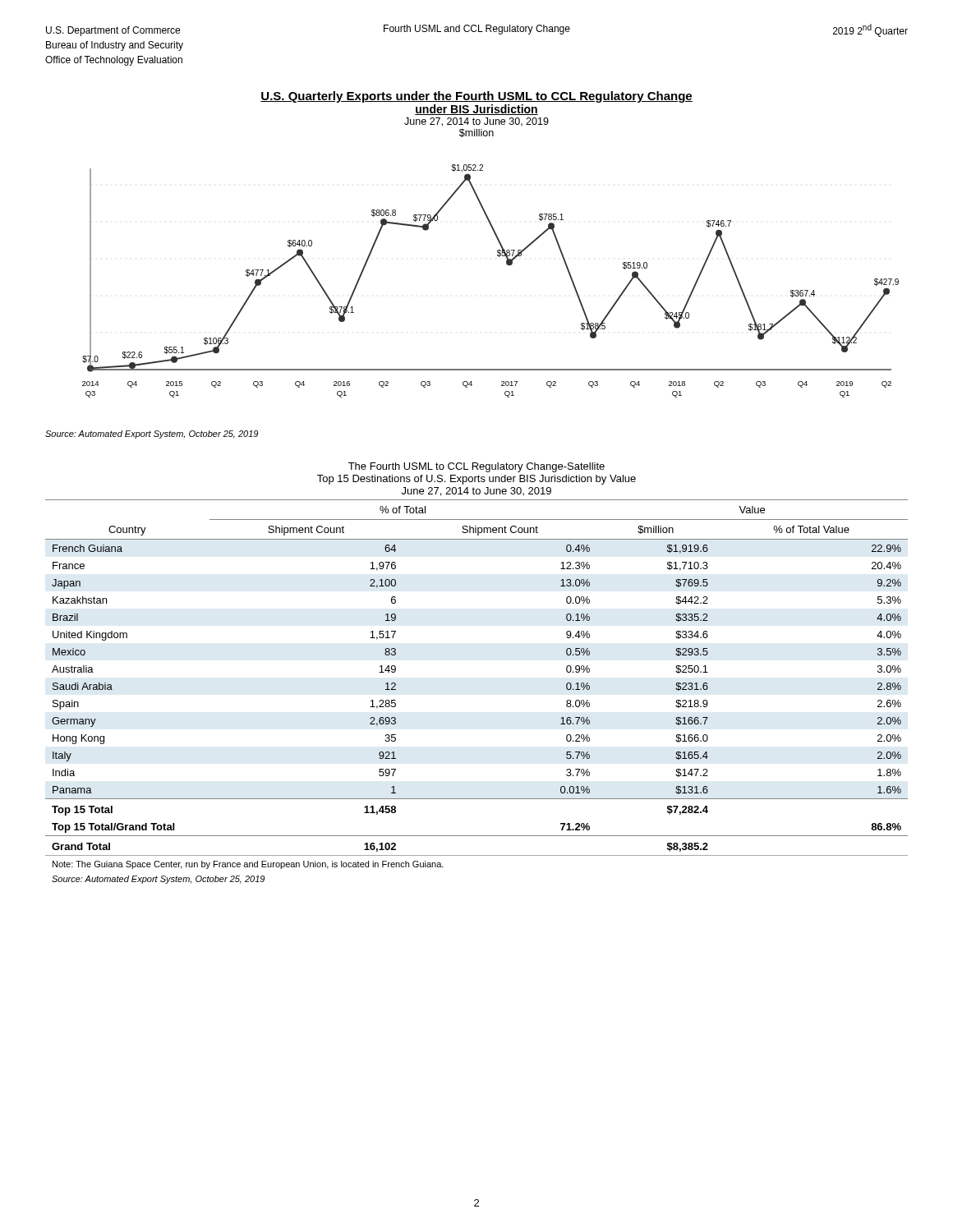Screen dimensions: 1232x953
Task: Select the text block starting "Source: Automated Export System, October"
Action: pos(152,434)
